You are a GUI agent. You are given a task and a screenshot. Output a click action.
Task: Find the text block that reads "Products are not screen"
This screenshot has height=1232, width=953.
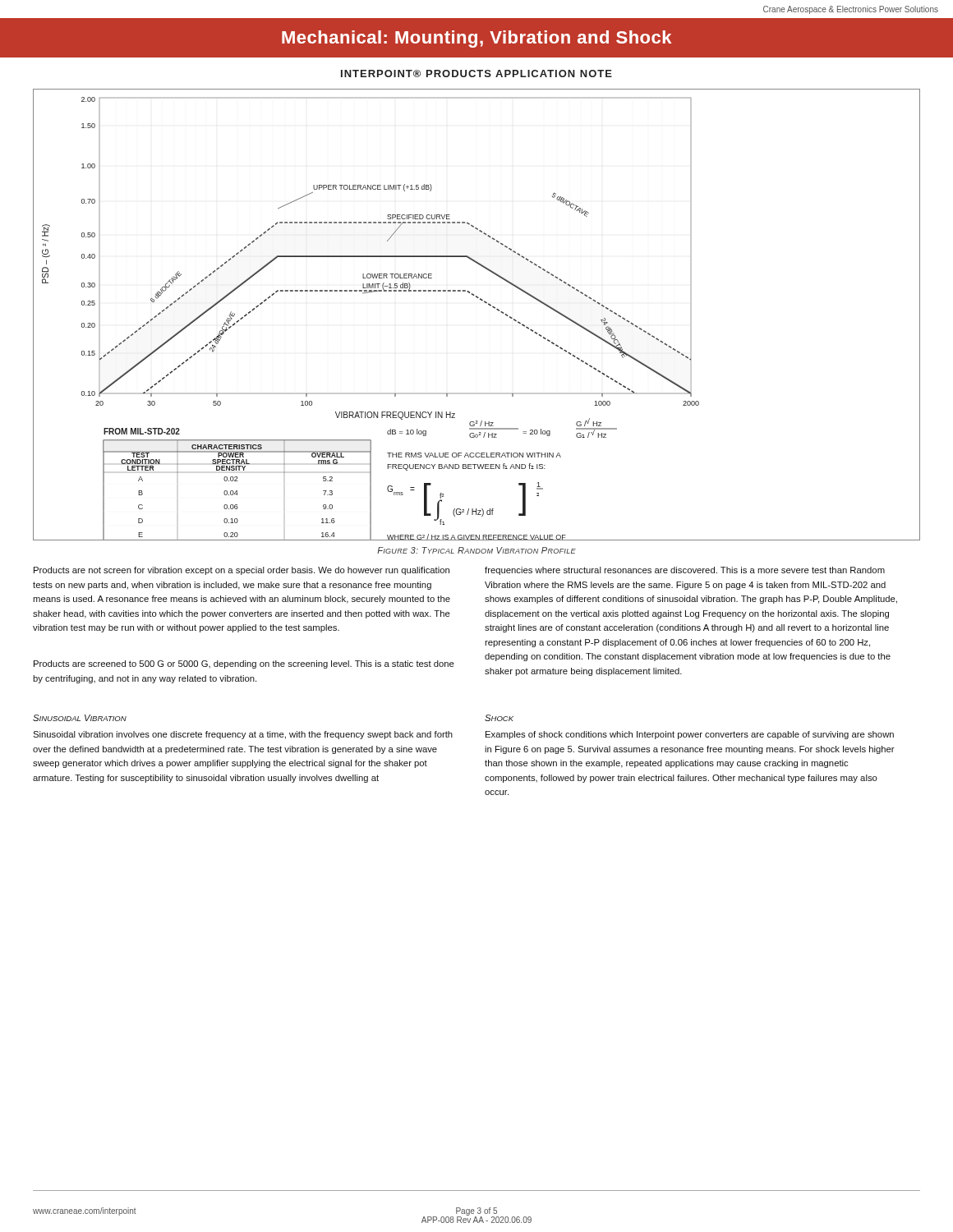pos(242,599)
